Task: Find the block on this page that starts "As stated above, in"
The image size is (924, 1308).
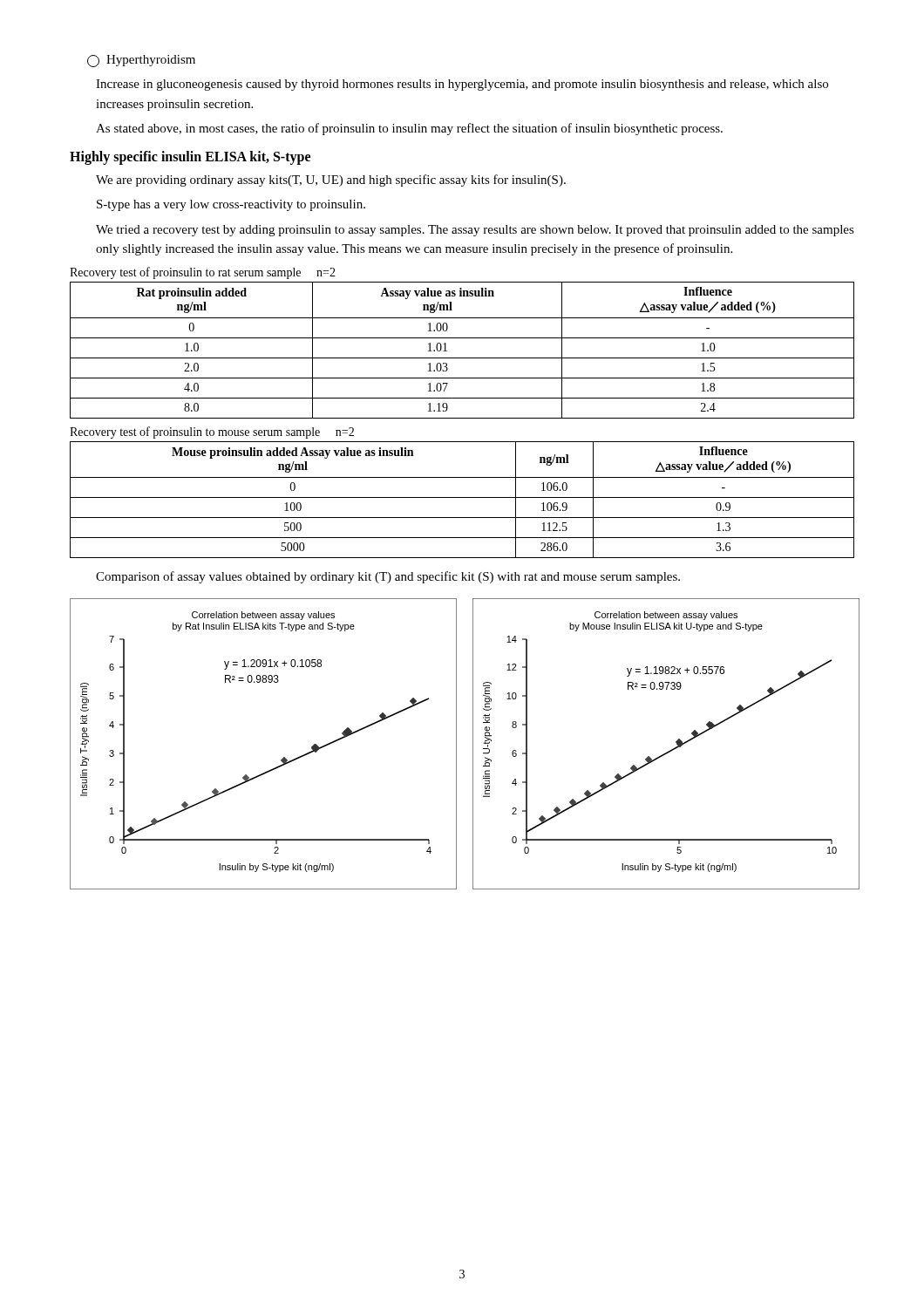Action: tap(410, 128)
